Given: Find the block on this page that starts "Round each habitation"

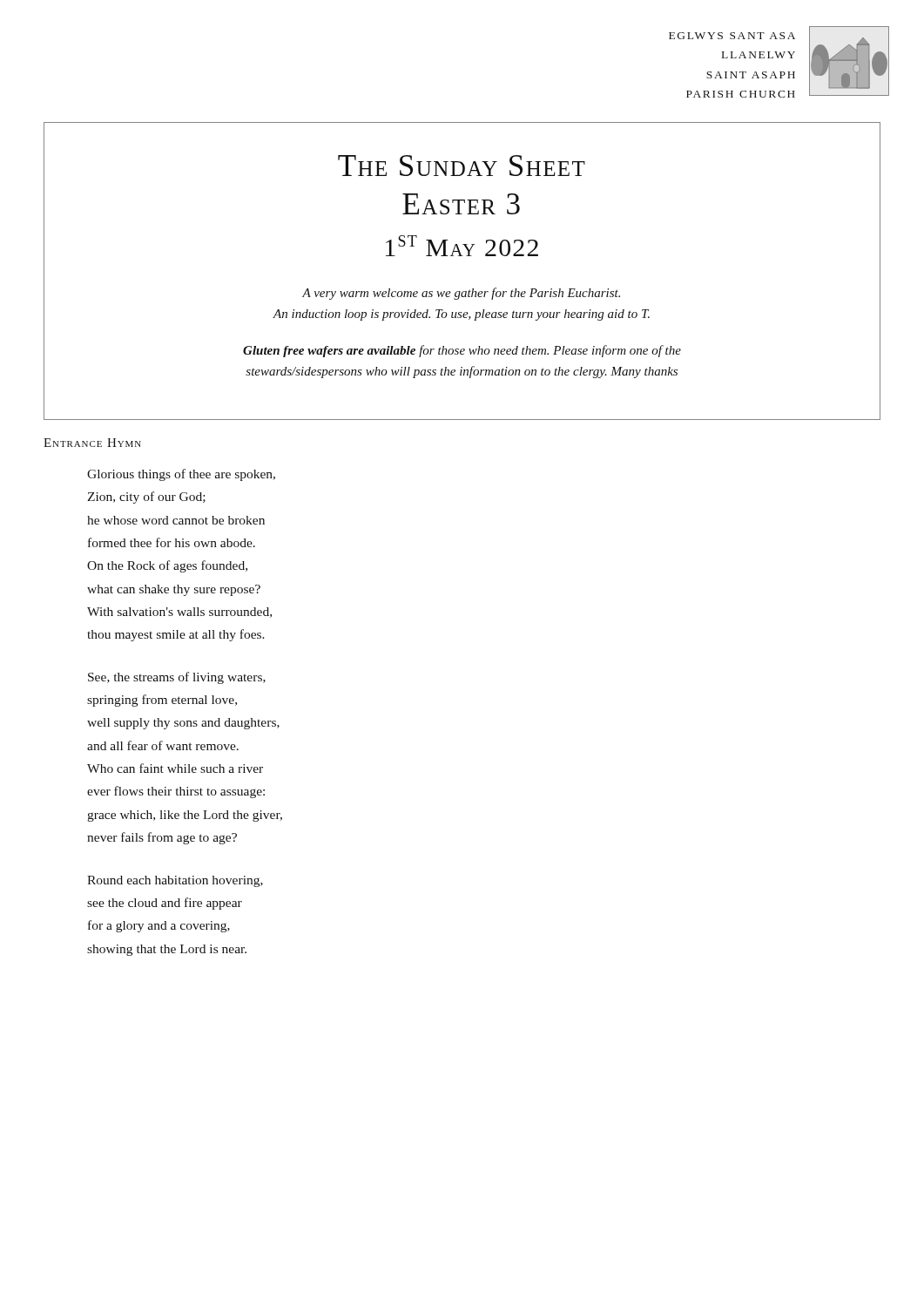Looking at the screenshot, I should [x=175, y=914].
